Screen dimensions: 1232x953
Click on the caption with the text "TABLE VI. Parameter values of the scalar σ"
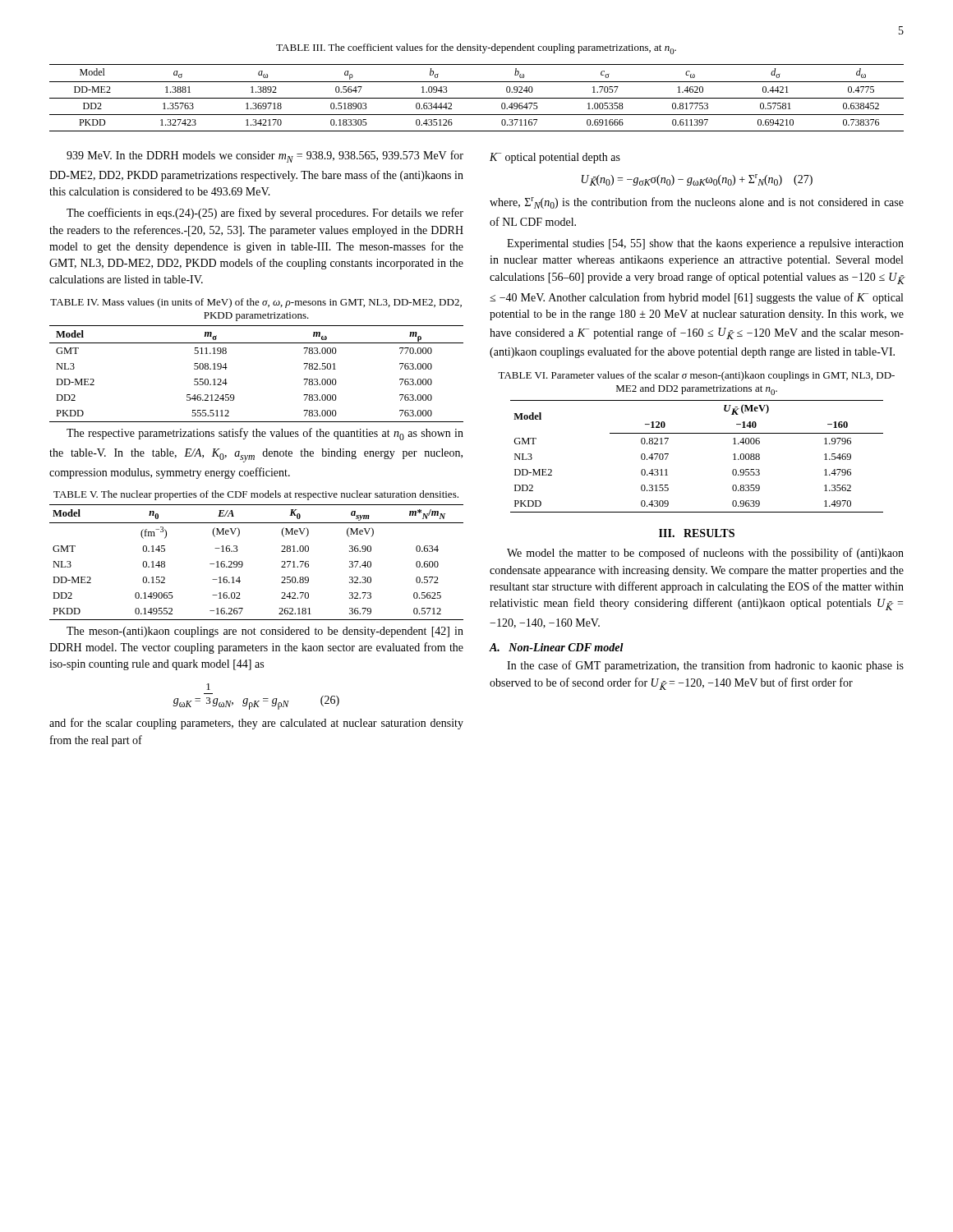click(x=697, y=383)
